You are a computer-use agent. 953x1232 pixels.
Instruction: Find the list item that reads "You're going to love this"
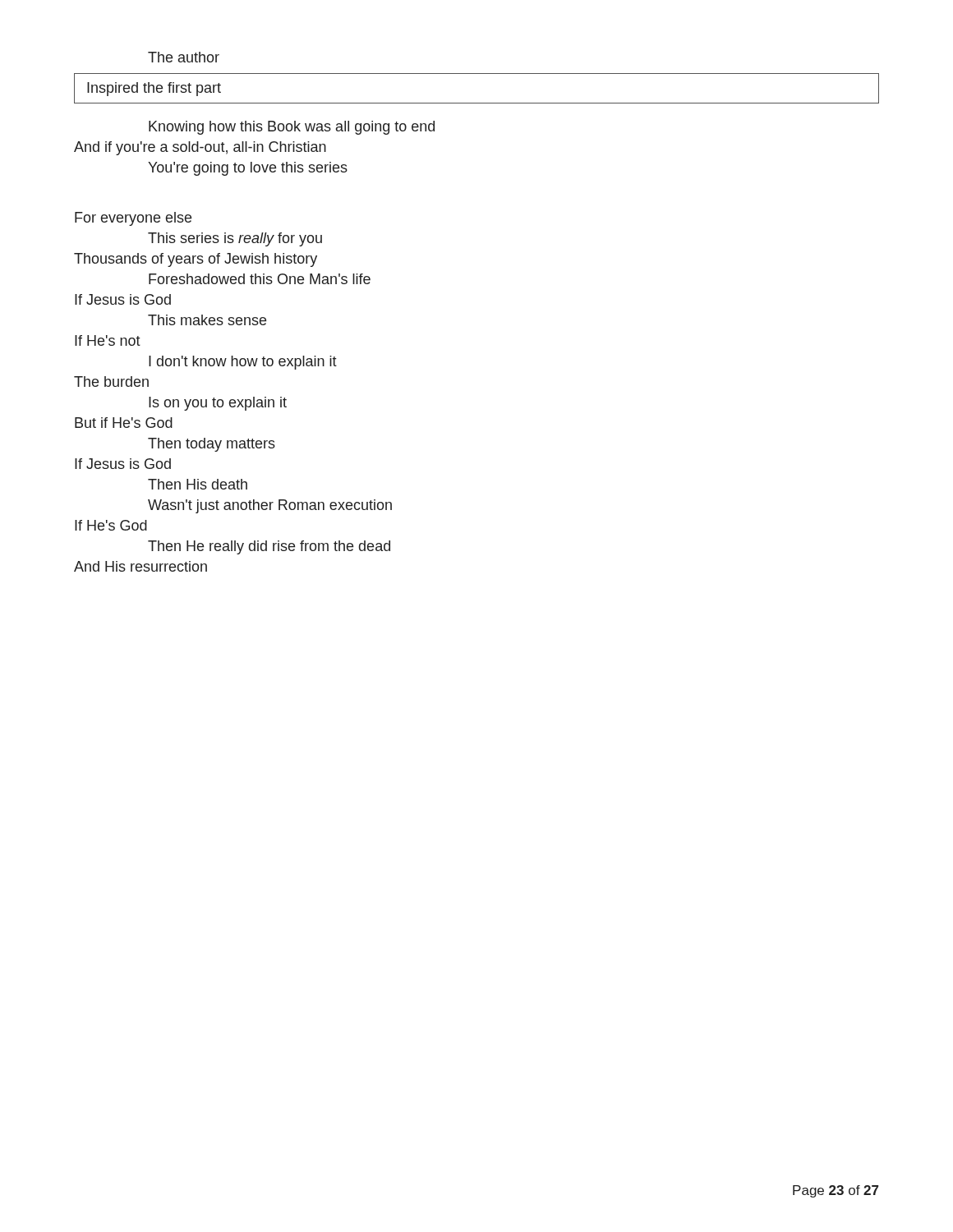(x=248, y=168)
